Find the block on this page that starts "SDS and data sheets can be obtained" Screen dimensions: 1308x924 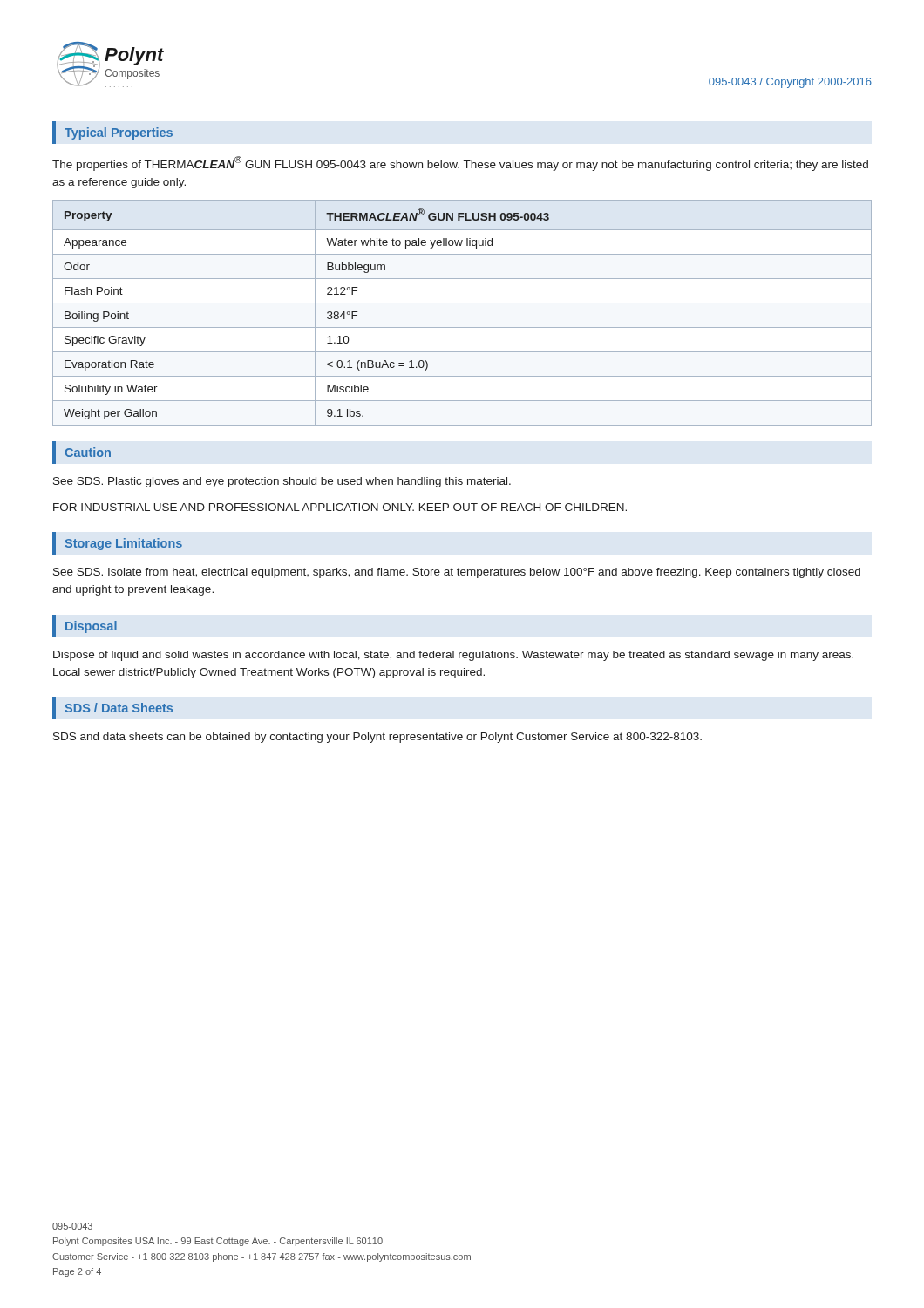[x=377, y=736]
